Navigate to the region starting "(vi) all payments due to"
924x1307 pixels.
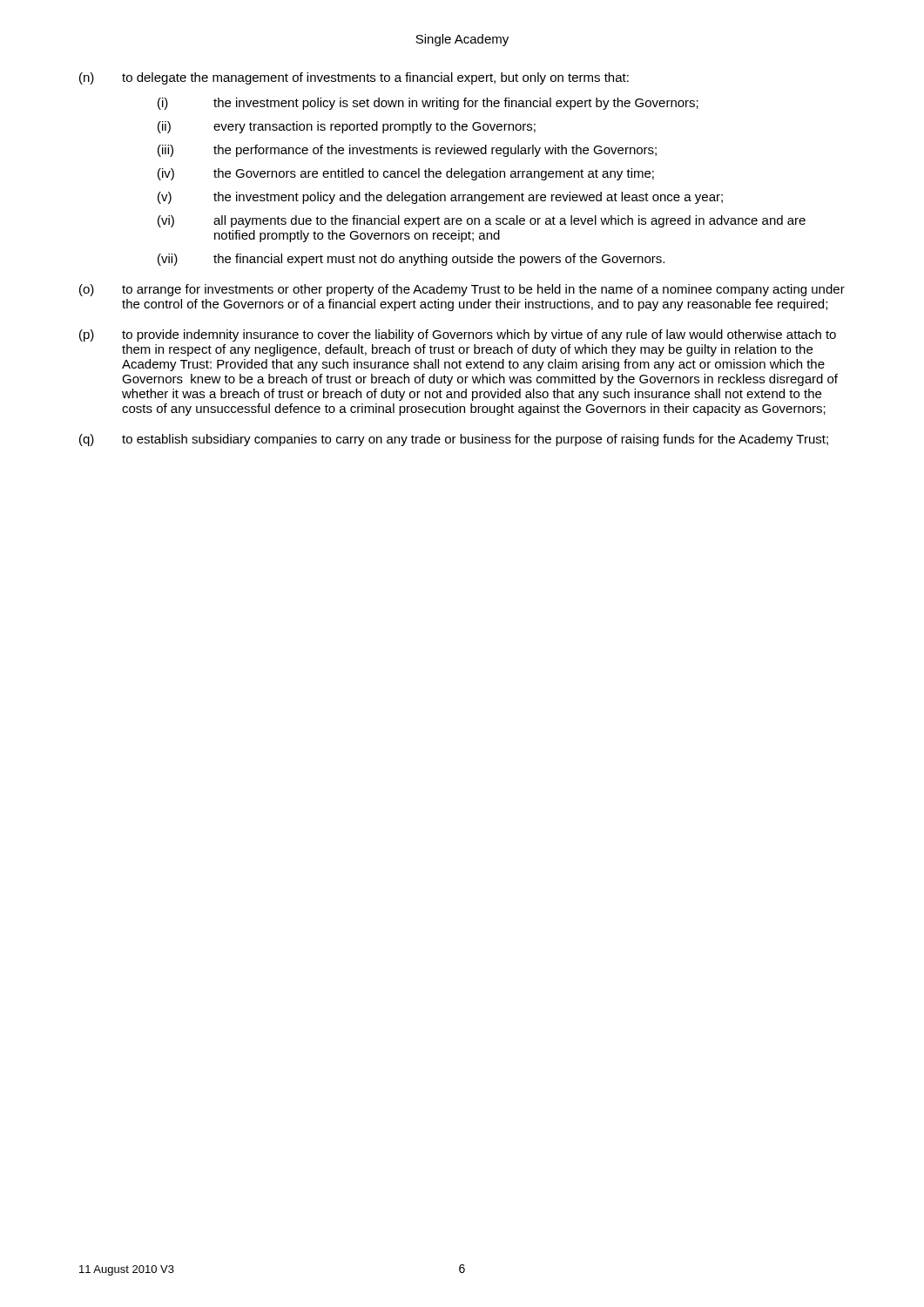coord(501,227)
